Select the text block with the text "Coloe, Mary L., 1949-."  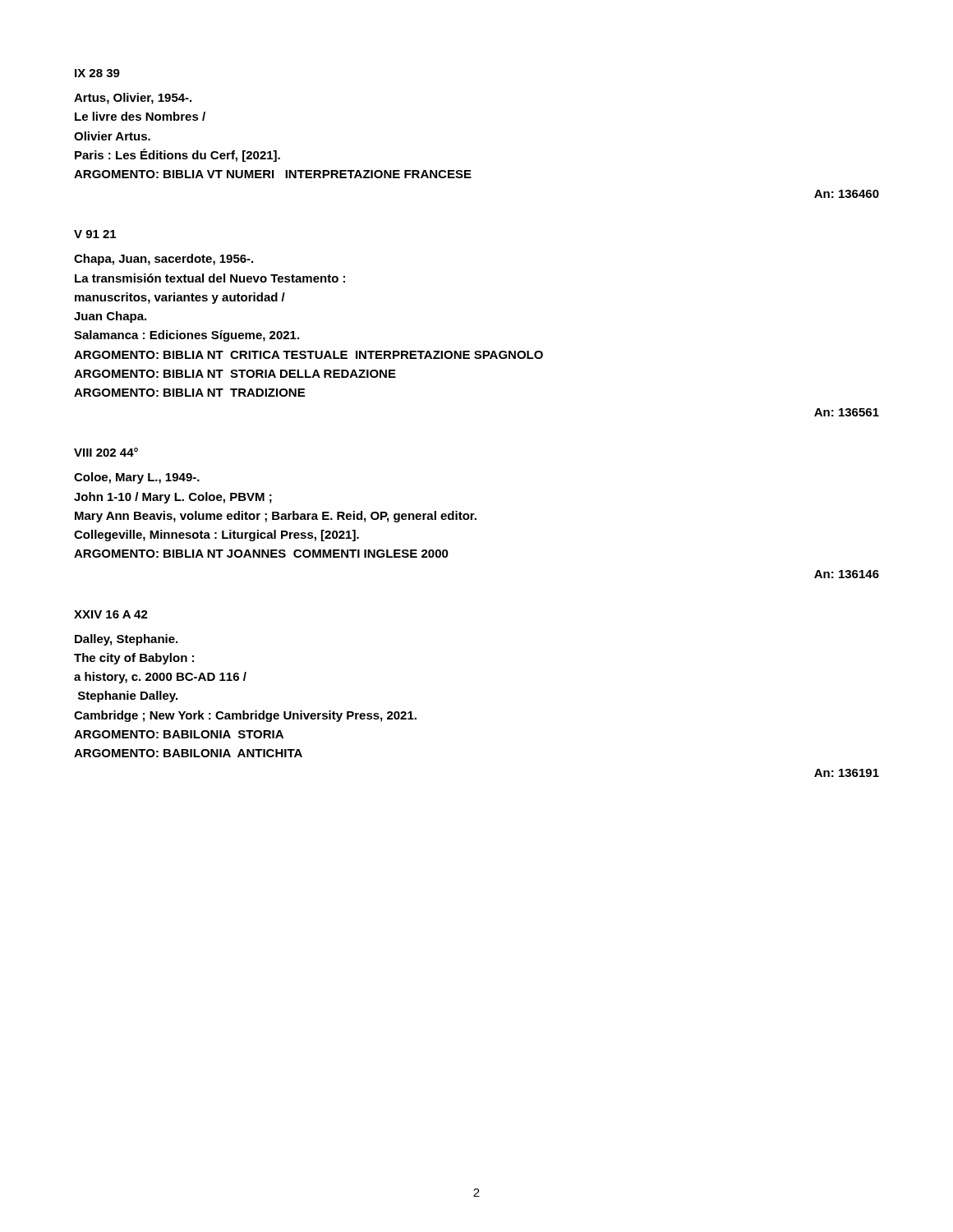pos(276,515)
